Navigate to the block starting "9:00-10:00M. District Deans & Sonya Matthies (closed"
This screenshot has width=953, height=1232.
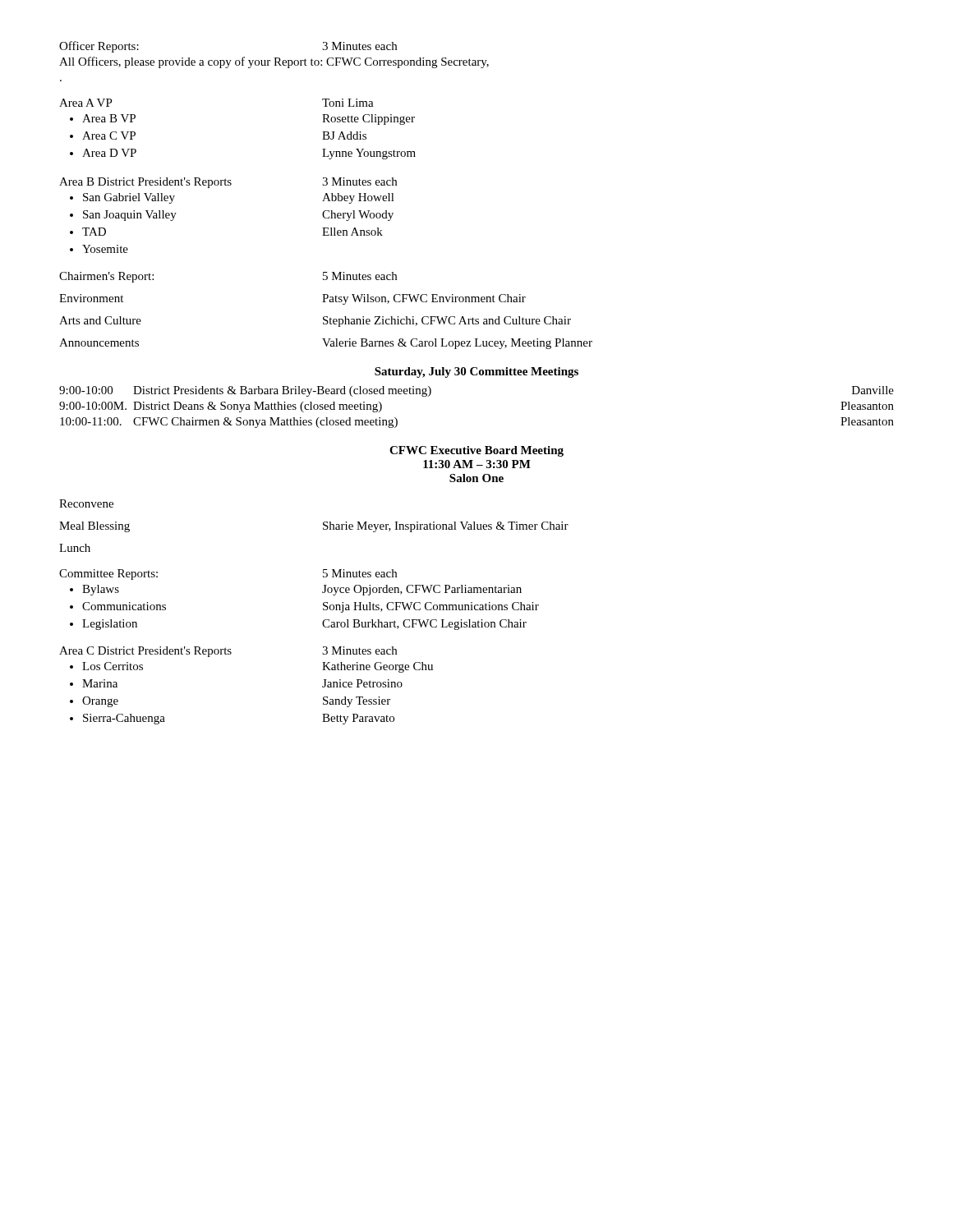(223, 406)
